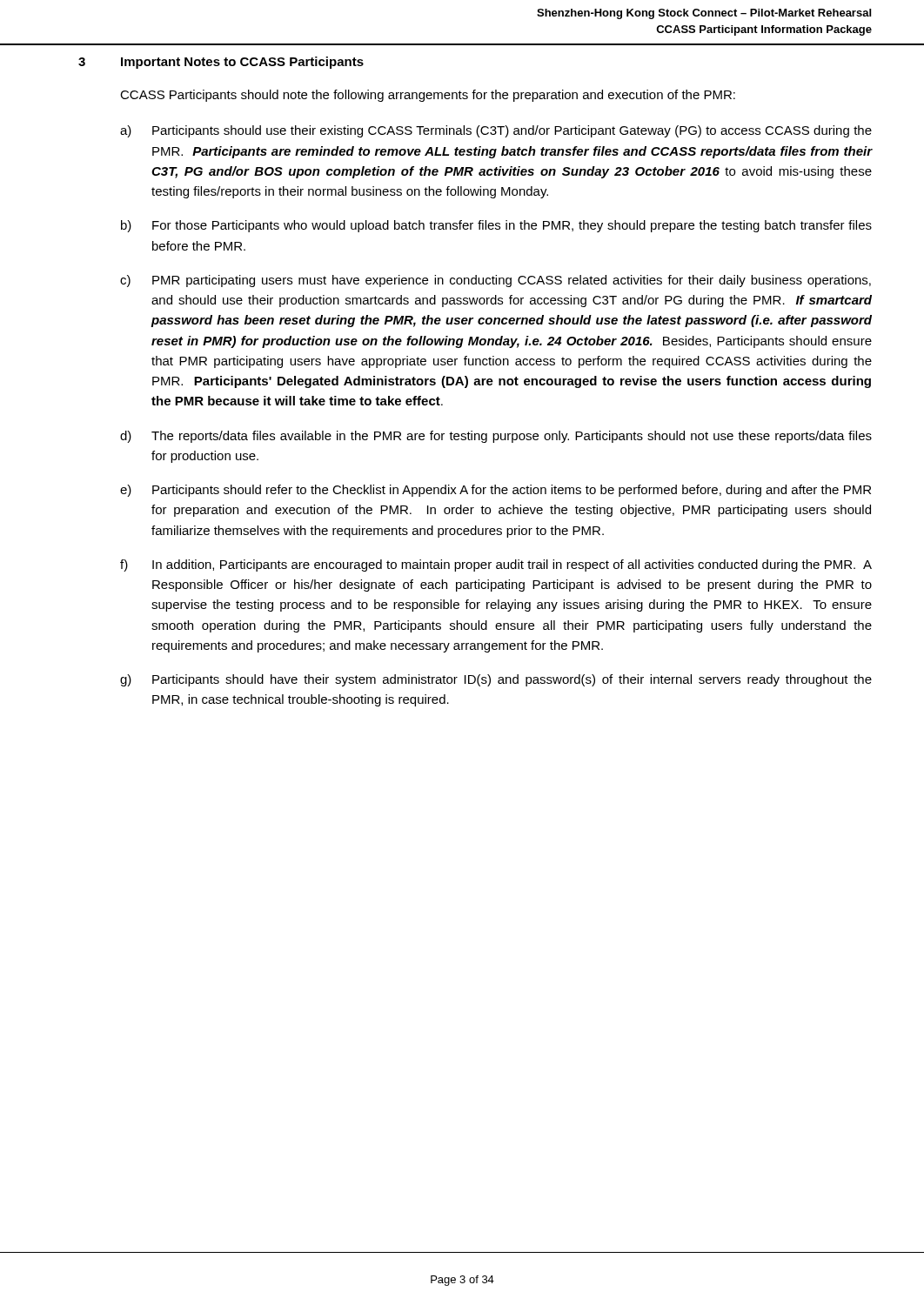924x1305 pixels.
Task: Find the section header that reads "3 Important Notes"
Action: (x=221, y=61)
